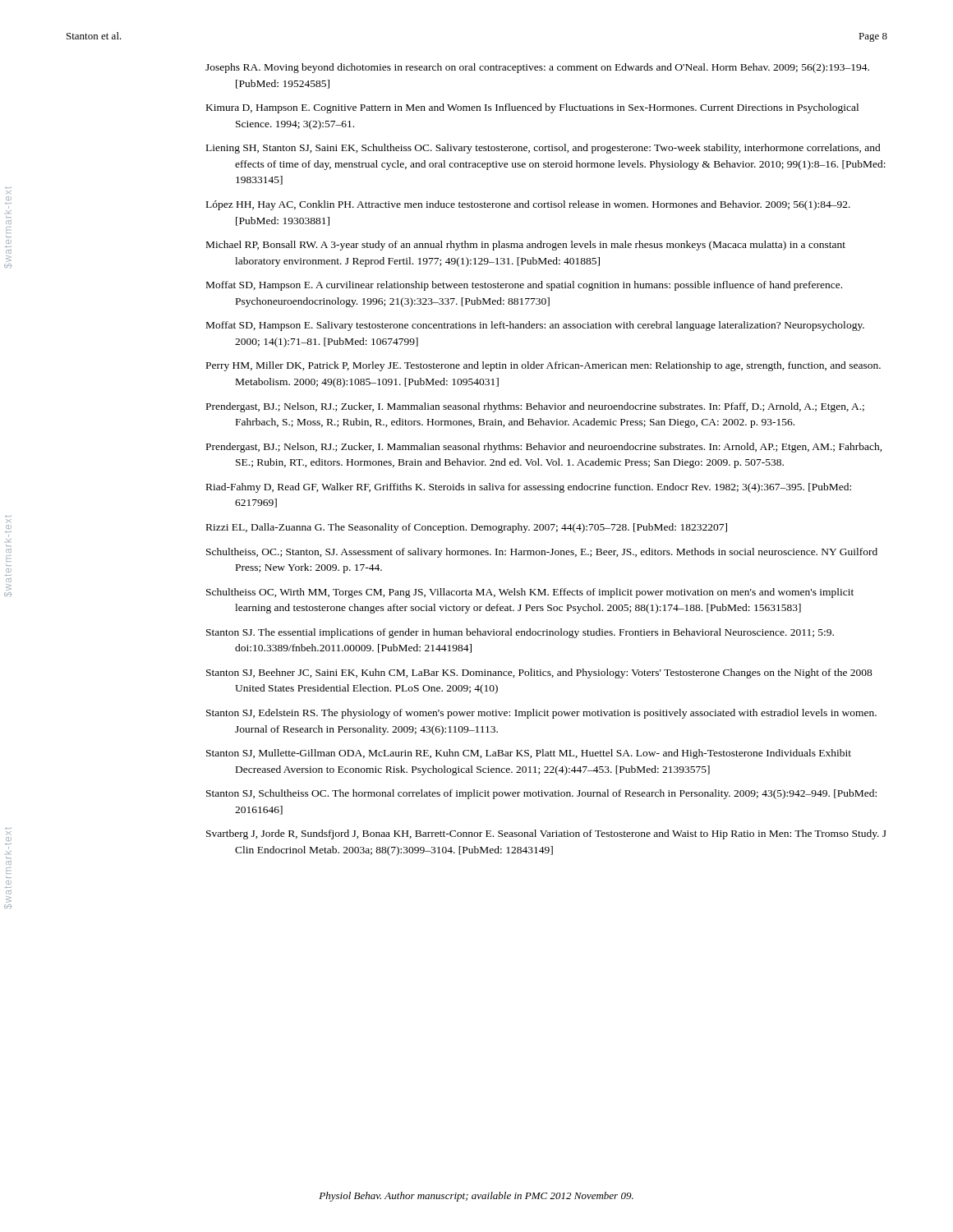Viewport: 953px width, 1232px height.
Task: Select the text block starting "Moffat SD, Hampson E. A"
Action: coord(524,293)
